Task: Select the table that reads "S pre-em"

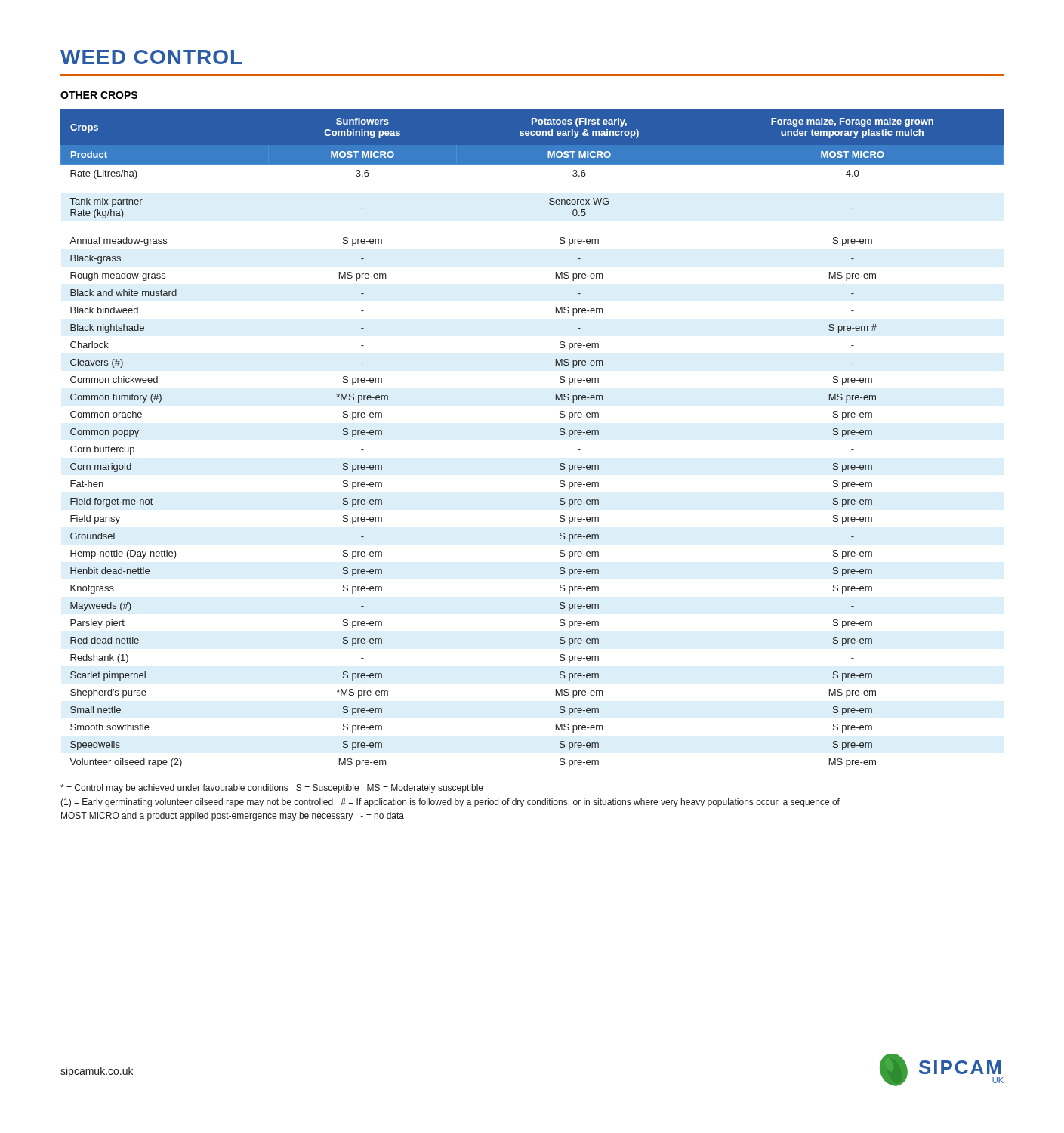Action: coord(532,440)
